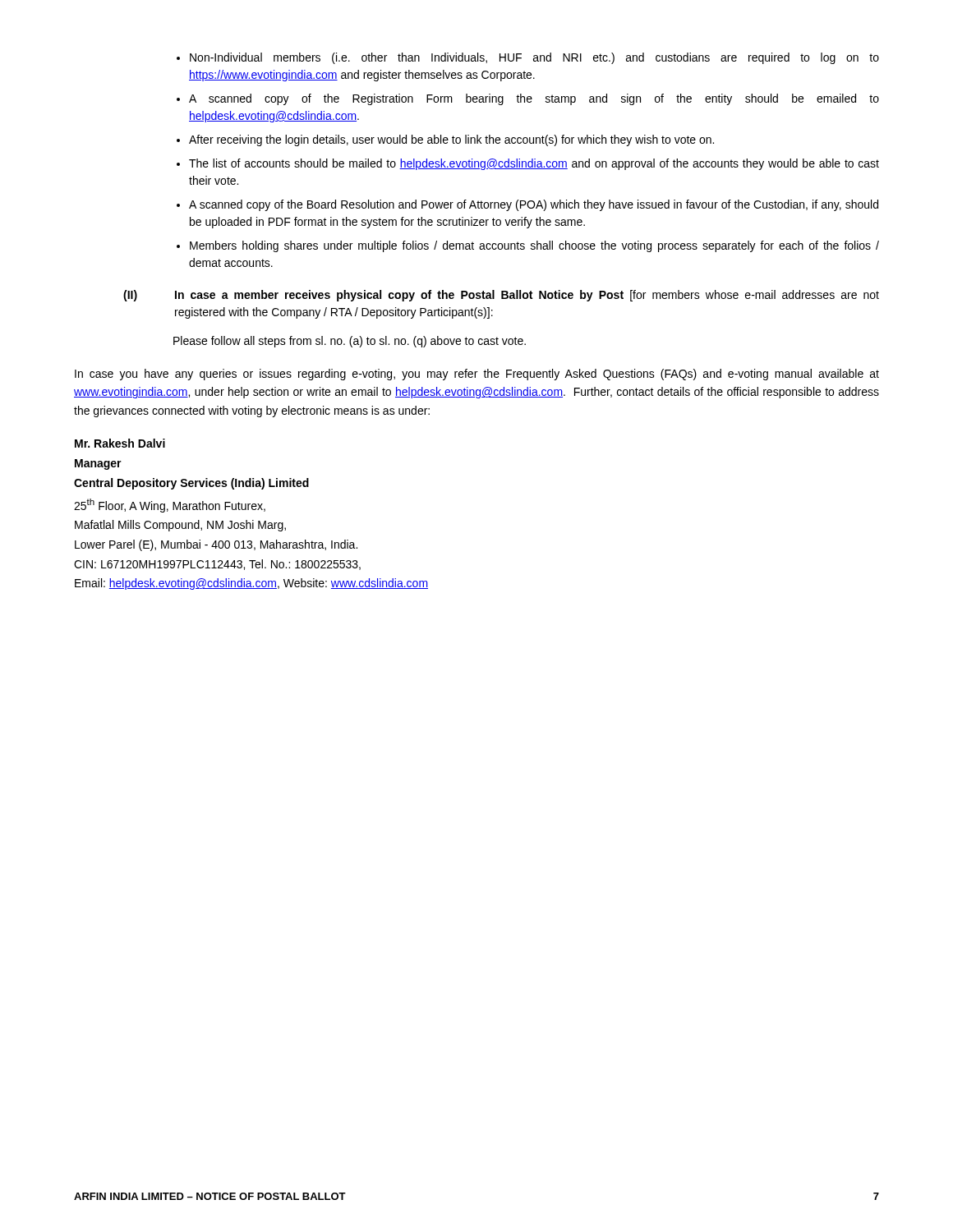953x1232 pixels.
Task: Find the block starting "Members holding shares under"
Action: pos(534,254)
